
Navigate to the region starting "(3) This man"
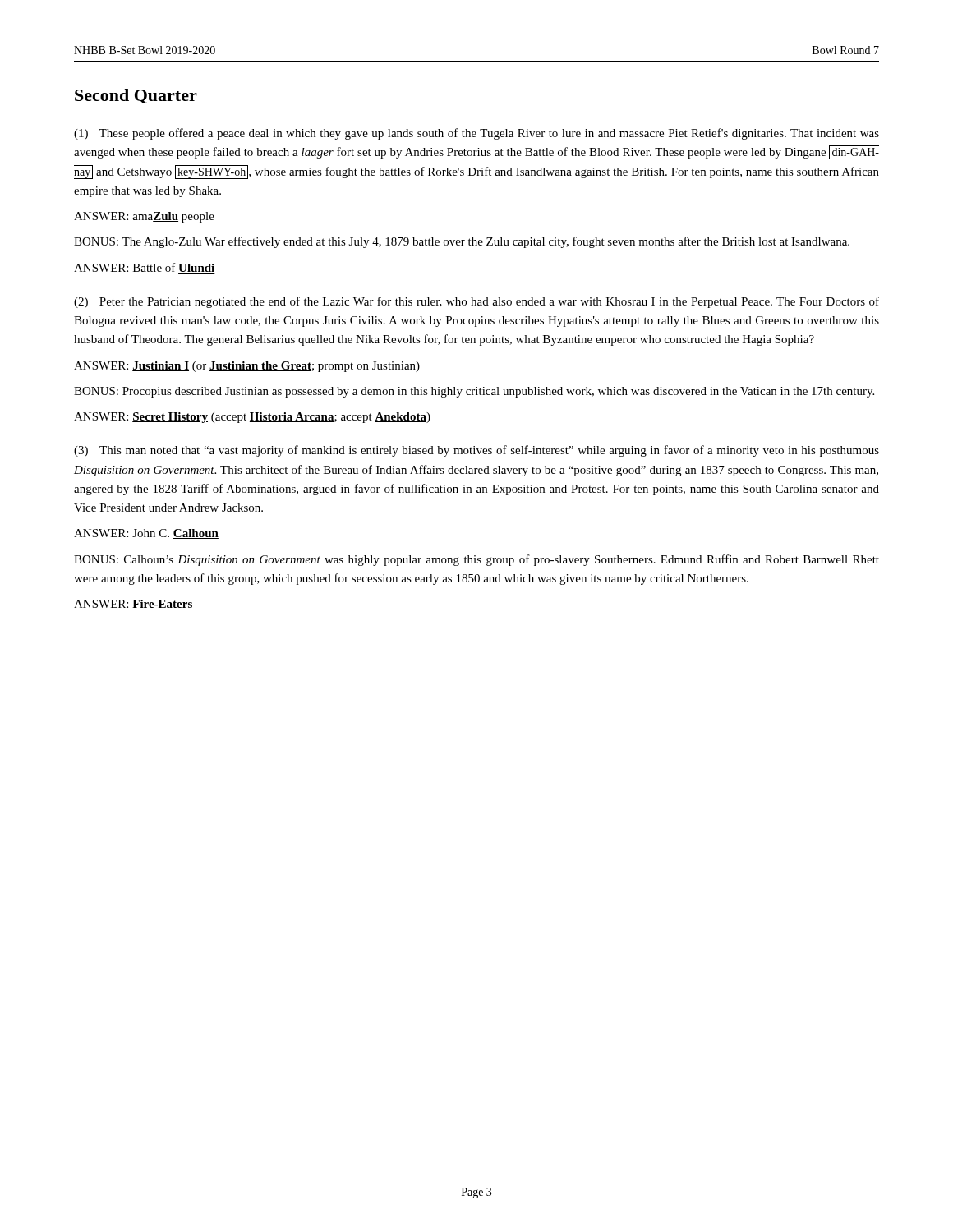[x=476, y=479]
